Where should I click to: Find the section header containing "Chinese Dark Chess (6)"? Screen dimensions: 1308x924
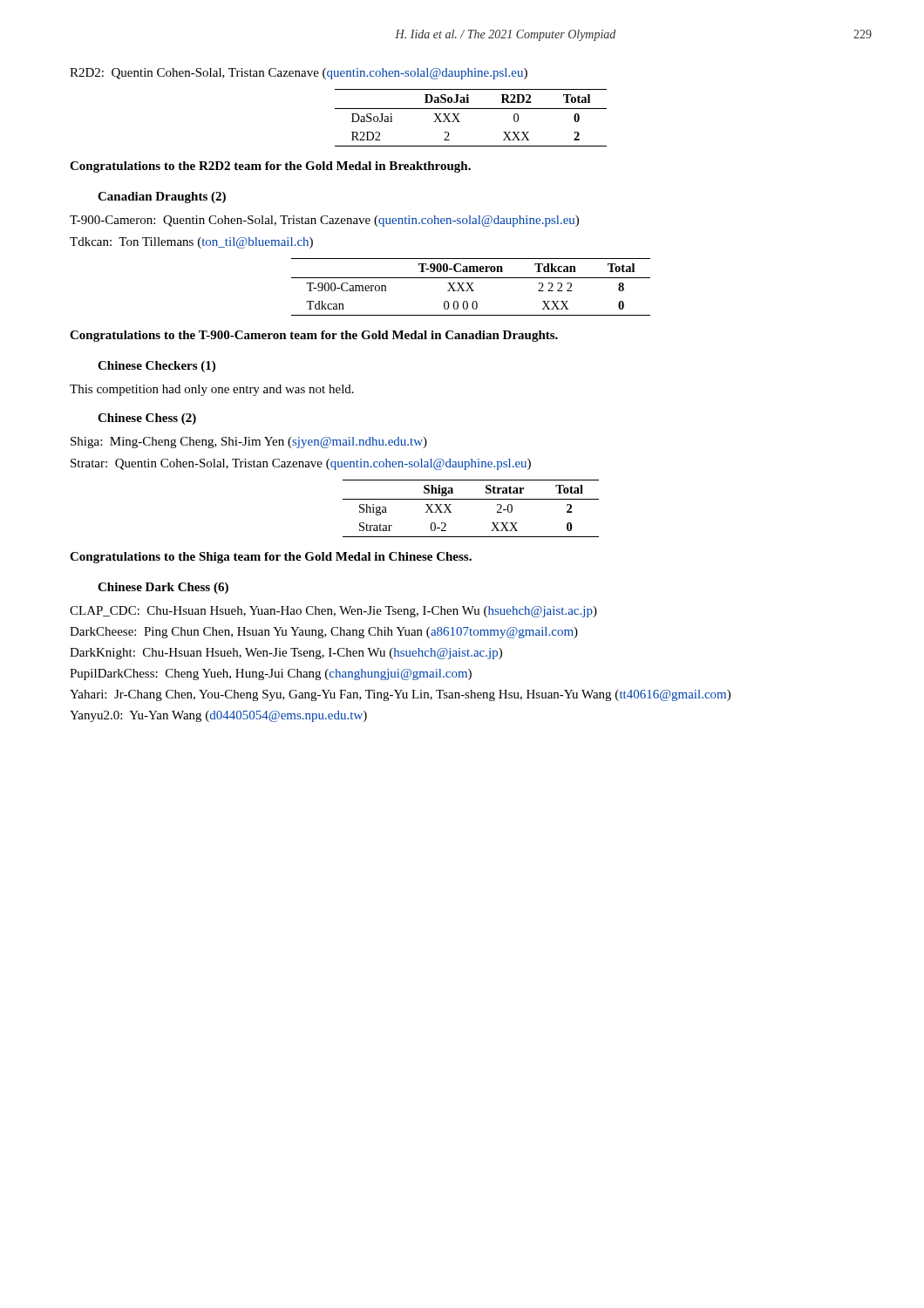click(x=163, y=587)
